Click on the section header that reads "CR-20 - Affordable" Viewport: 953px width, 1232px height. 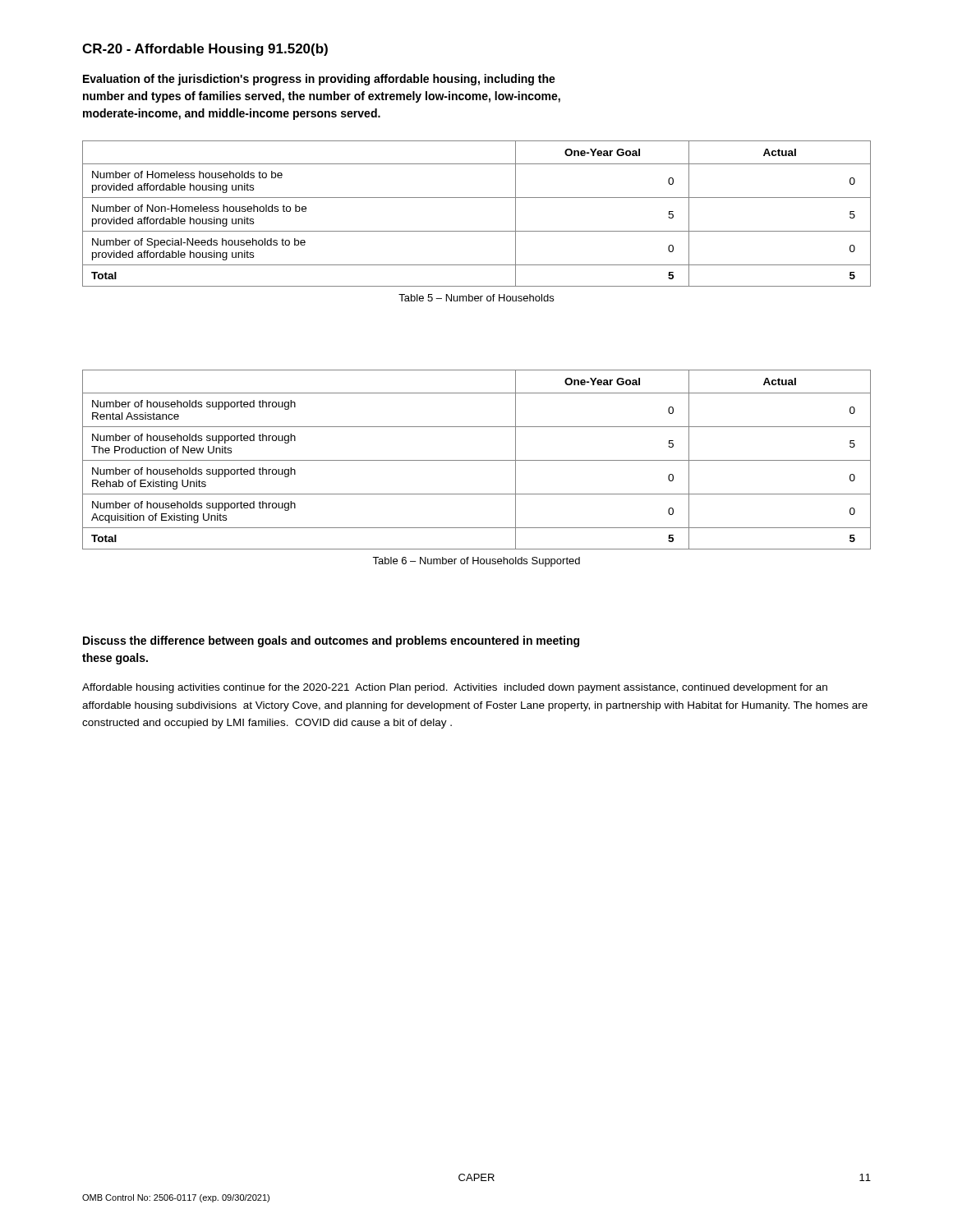tap(205, 49)
